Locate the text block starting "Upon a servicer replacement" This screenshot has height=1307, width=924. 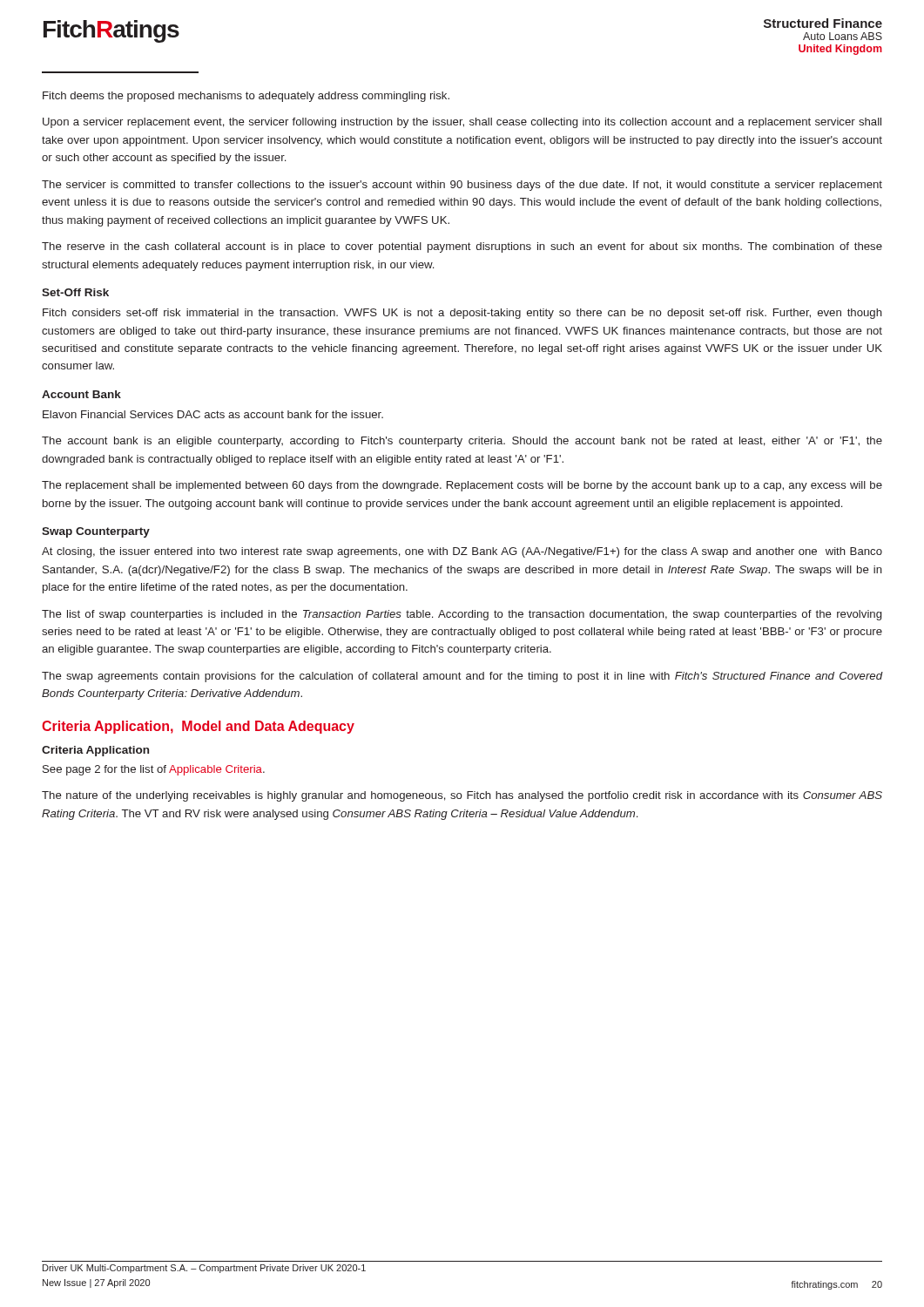[462, 140]
